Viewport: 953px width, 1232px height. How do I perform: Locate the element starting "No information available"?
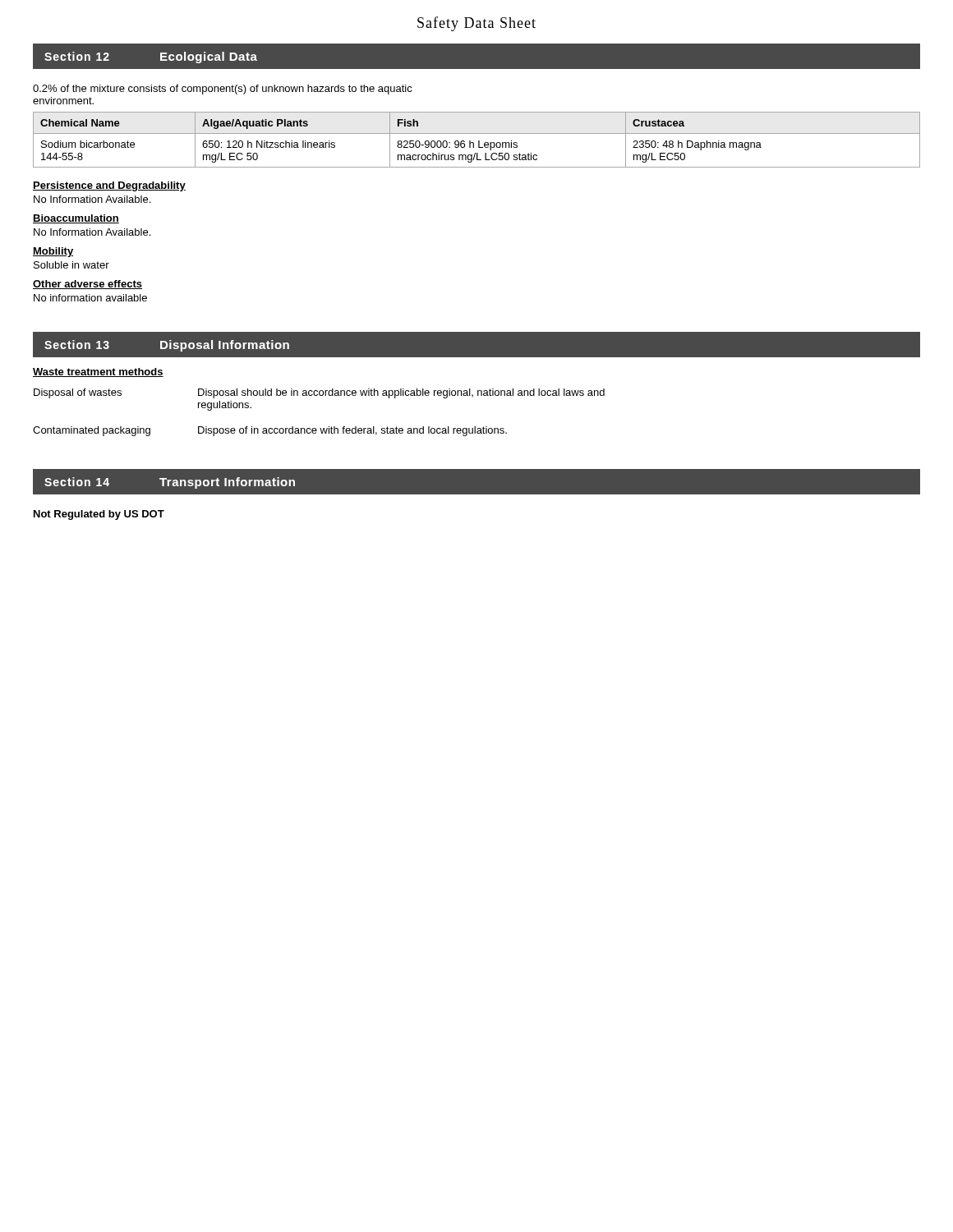click(90, 298)
